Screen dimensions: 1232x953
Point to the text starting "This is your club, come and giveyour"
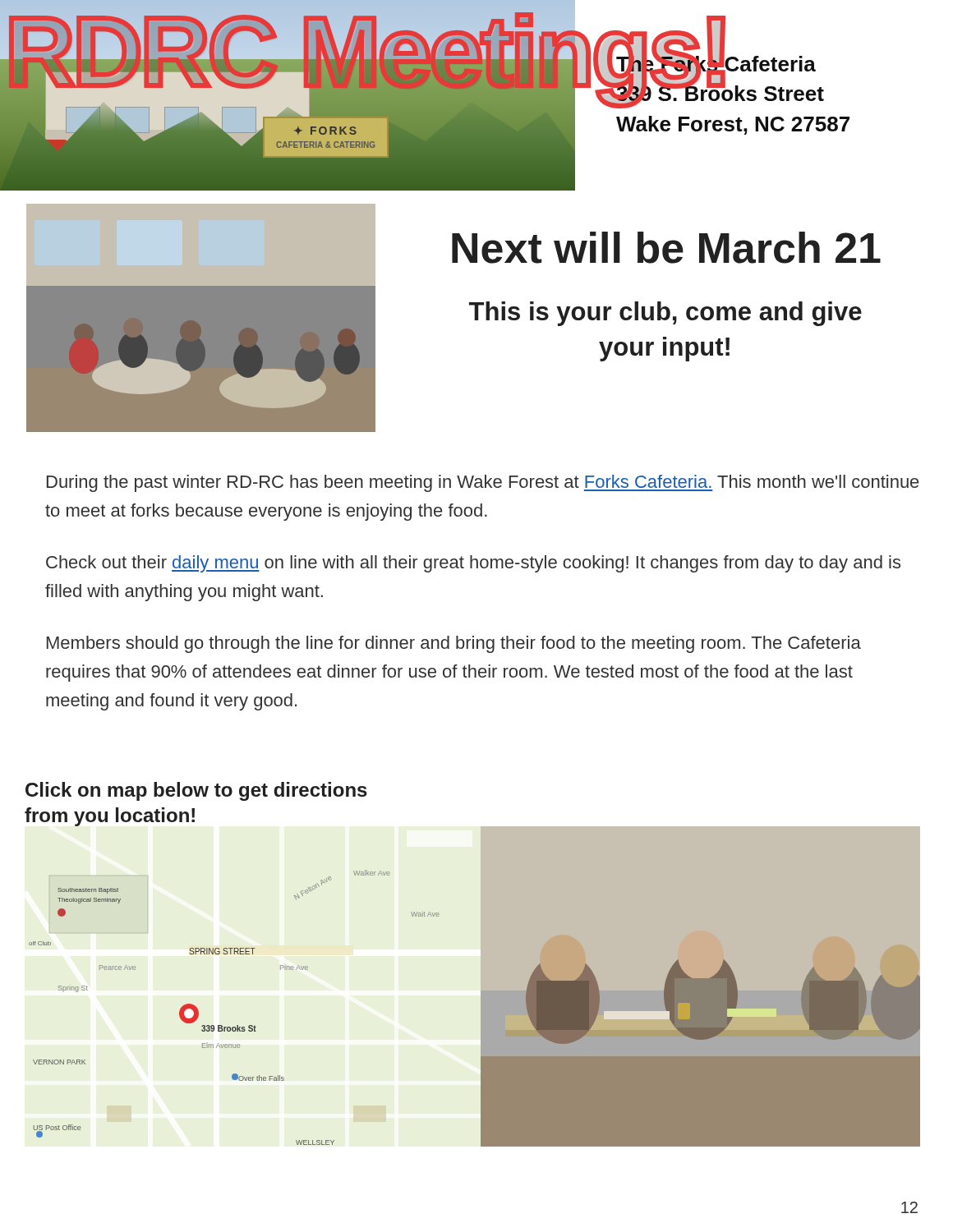pos(665,330)
